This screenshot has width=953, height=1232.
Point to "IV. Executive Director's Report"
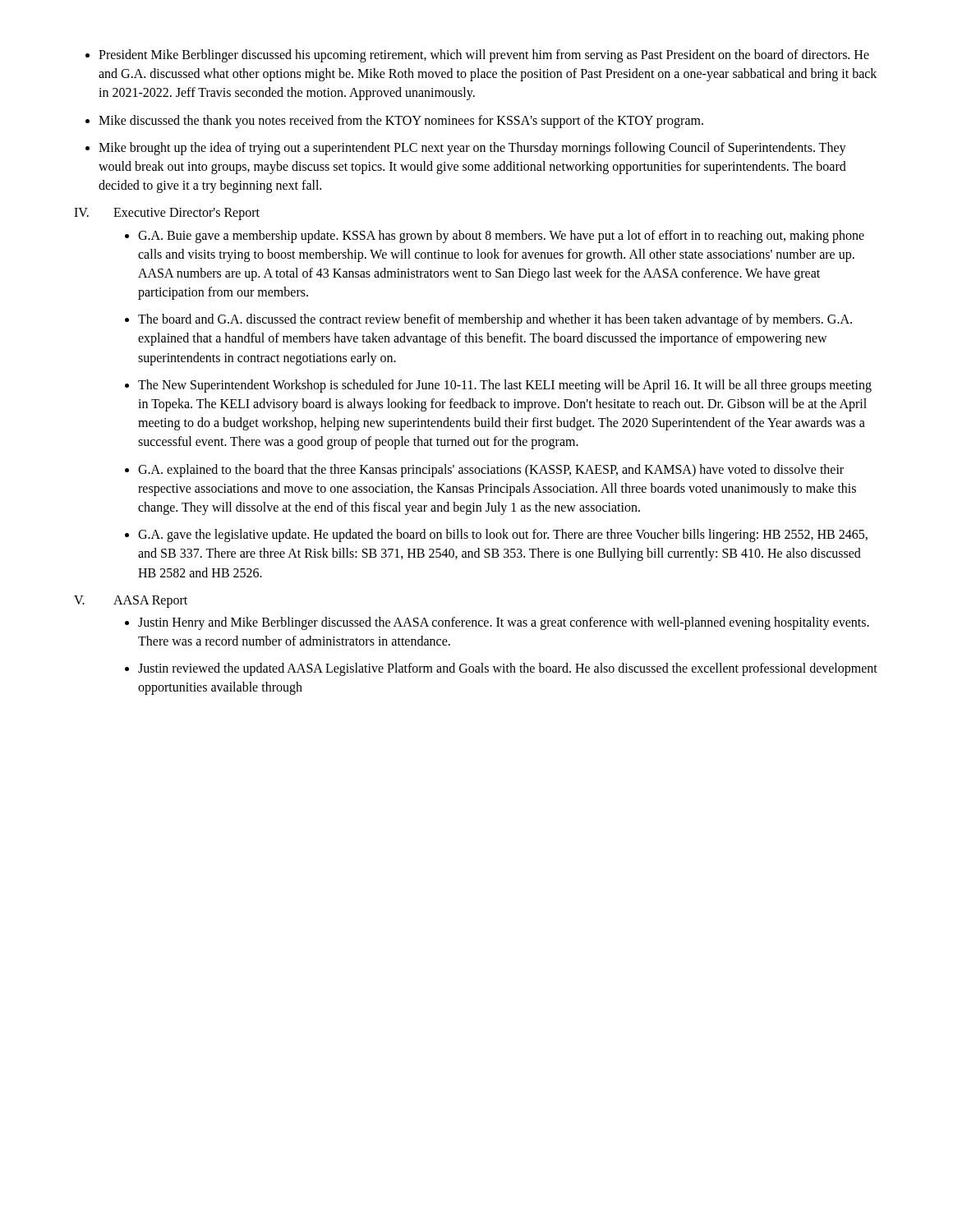(167, 213)
